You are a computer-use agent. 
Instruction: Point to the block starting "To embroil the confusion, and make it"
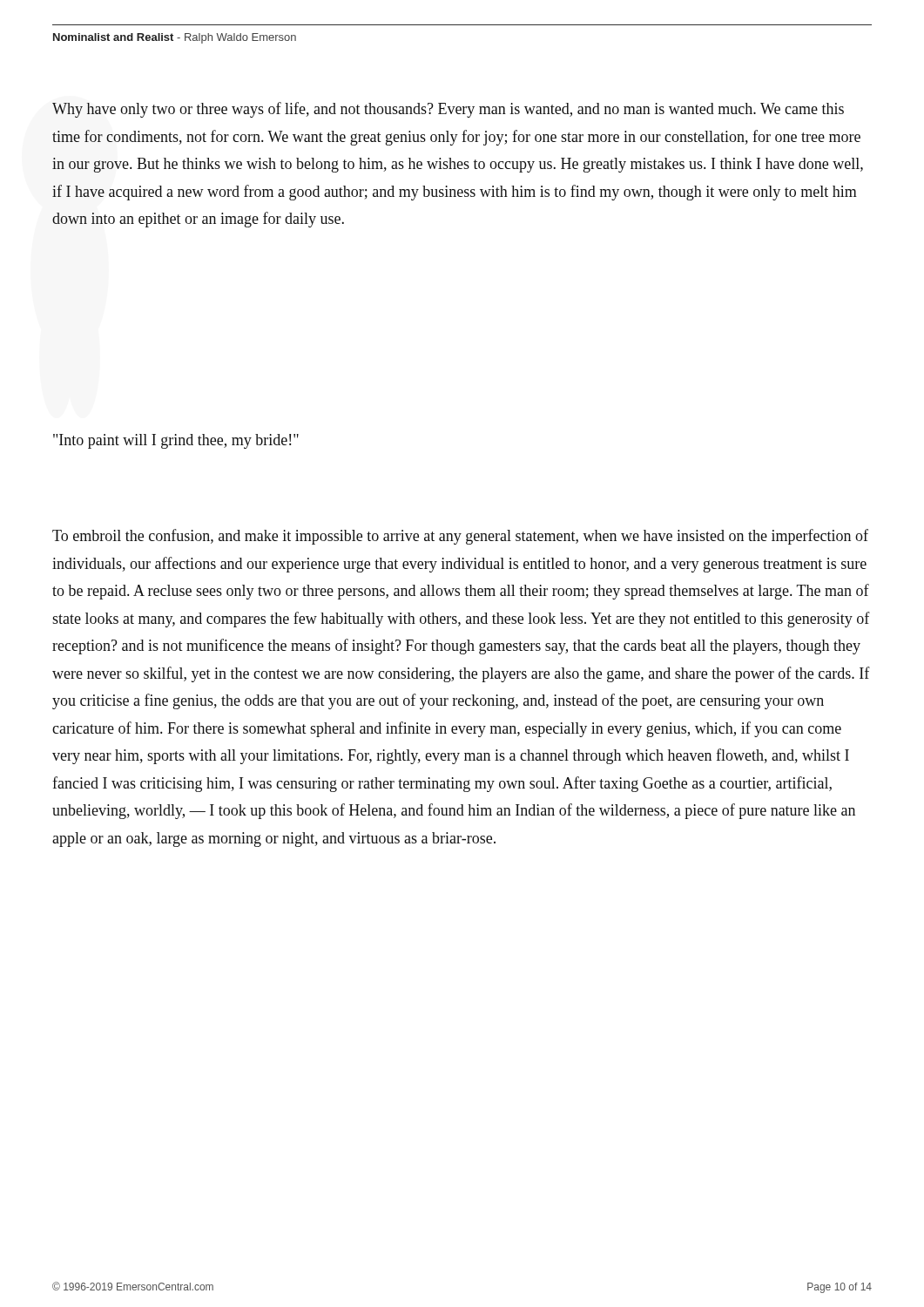tap(461, 687)
